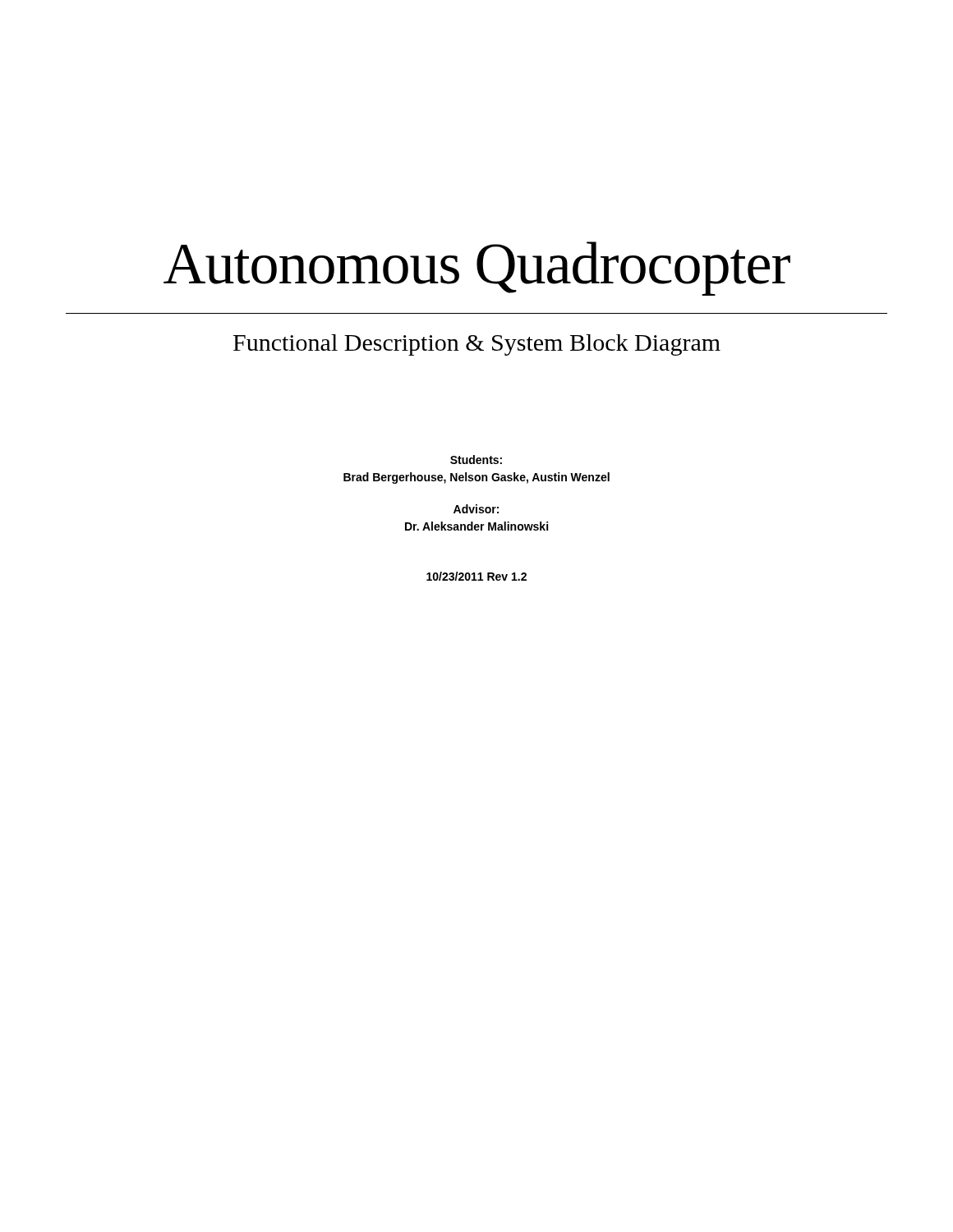The image size is (953, 1232).
Task: Navigate to the text starting "10/23/2011 Rev 1.2"
Action: point(476,577)
